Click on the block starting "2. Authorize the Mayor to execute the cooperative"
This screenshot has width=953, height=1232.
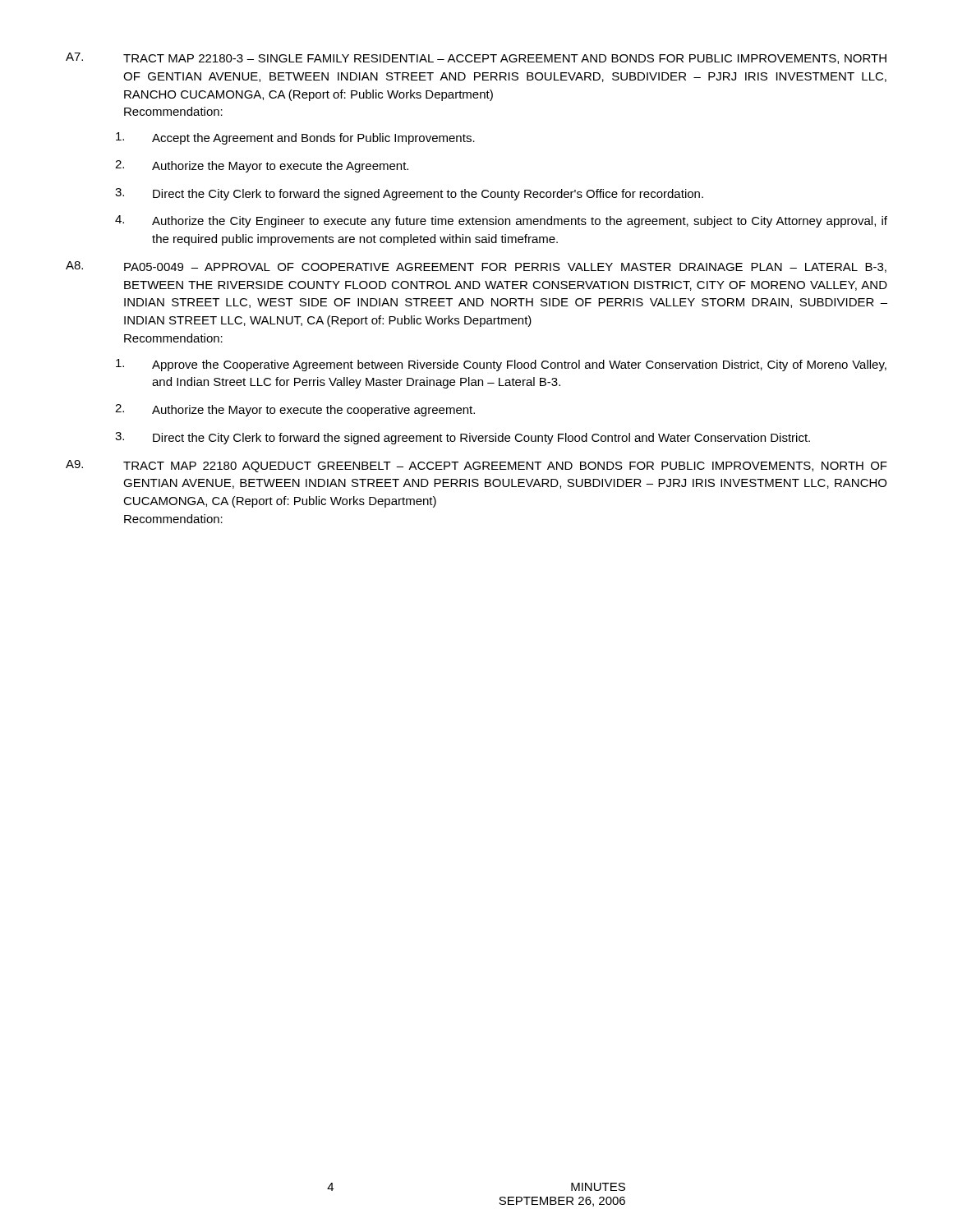(x=295, y=410)
